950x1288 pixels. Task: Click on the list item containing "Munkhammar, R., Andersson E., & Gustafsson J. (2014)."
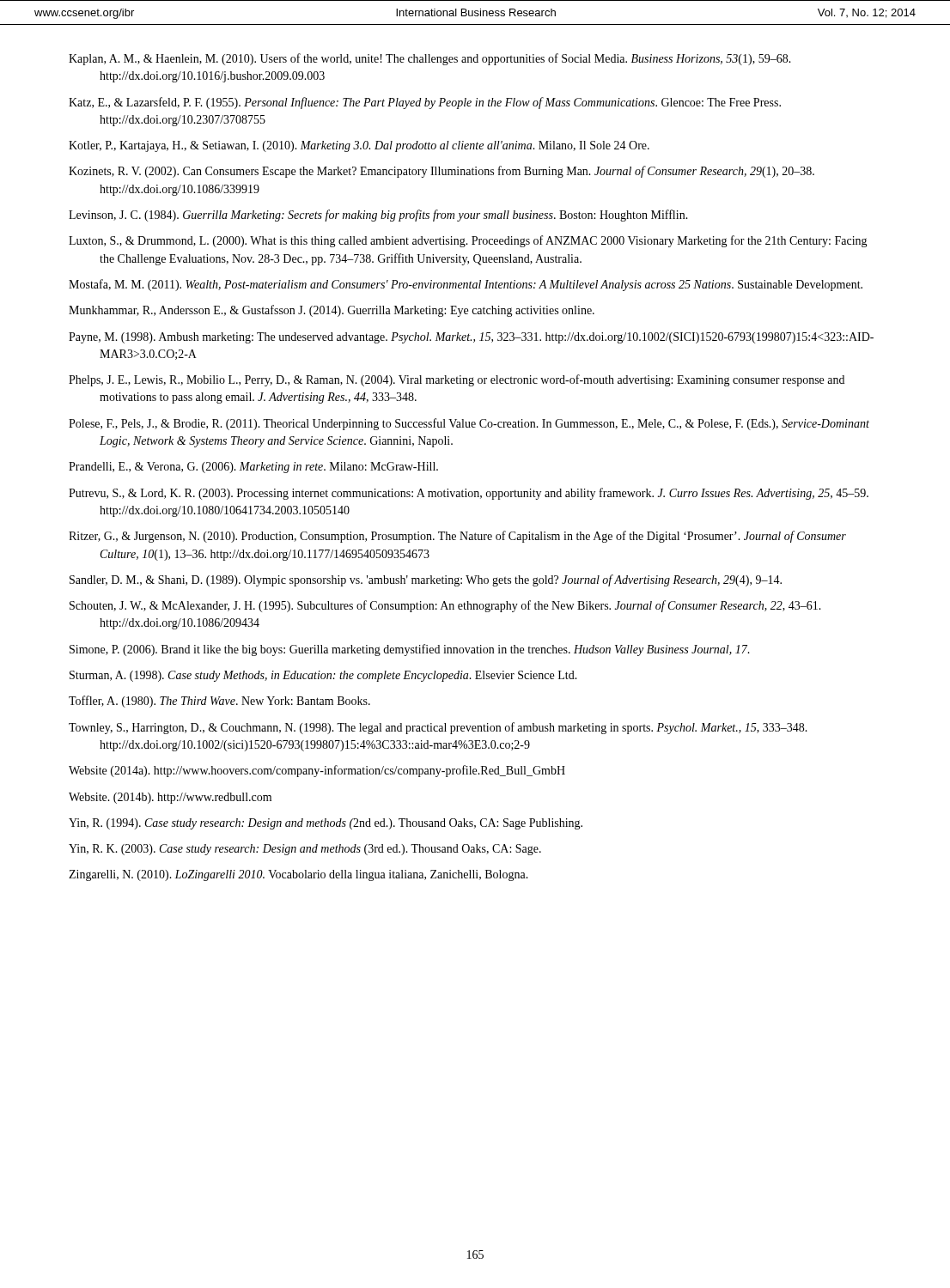click(x=332, y=311)
